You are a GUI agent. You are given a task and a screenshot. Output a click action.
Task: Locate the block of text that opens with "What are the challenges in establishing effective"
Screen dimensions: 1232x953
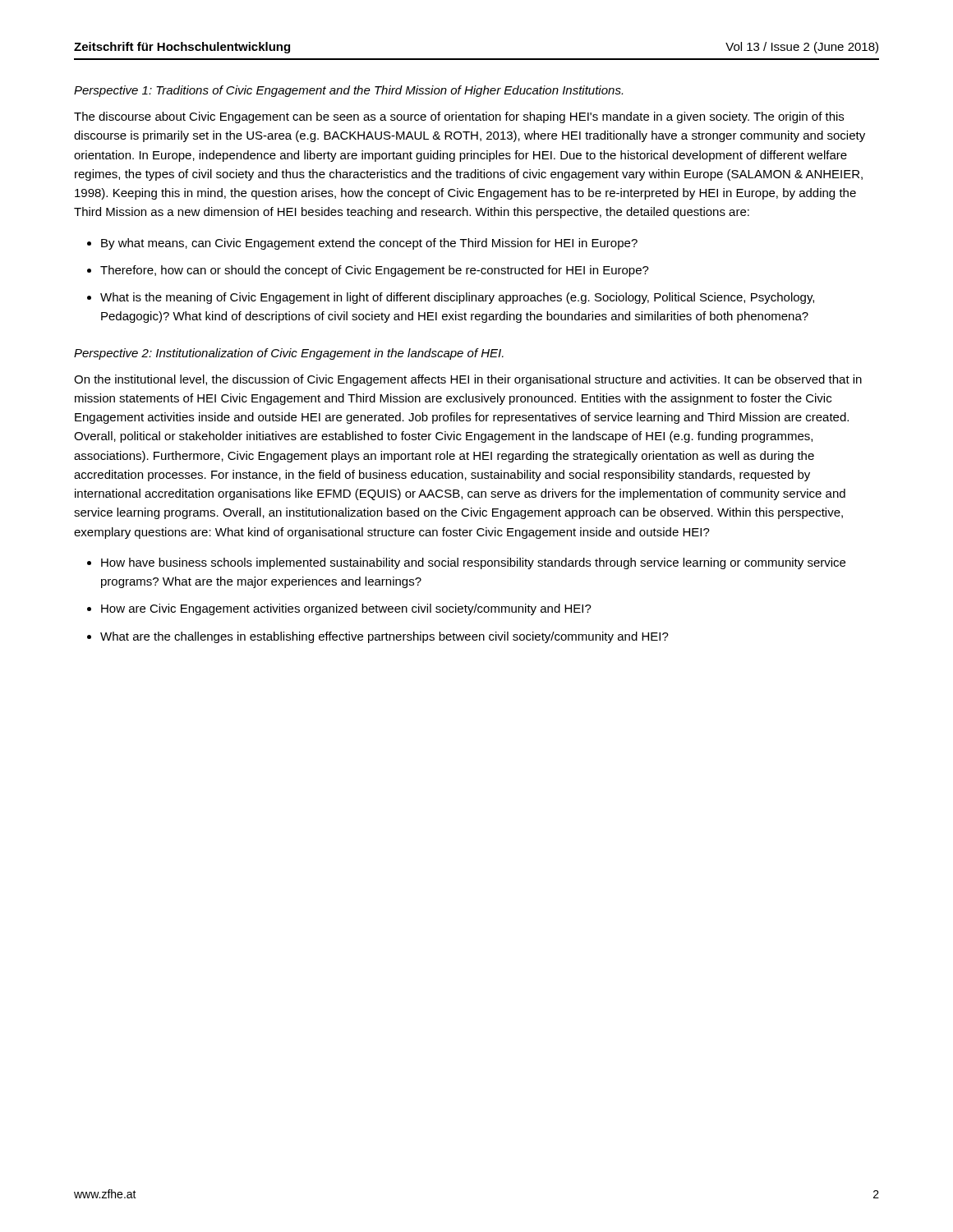[x=384, y=636]
